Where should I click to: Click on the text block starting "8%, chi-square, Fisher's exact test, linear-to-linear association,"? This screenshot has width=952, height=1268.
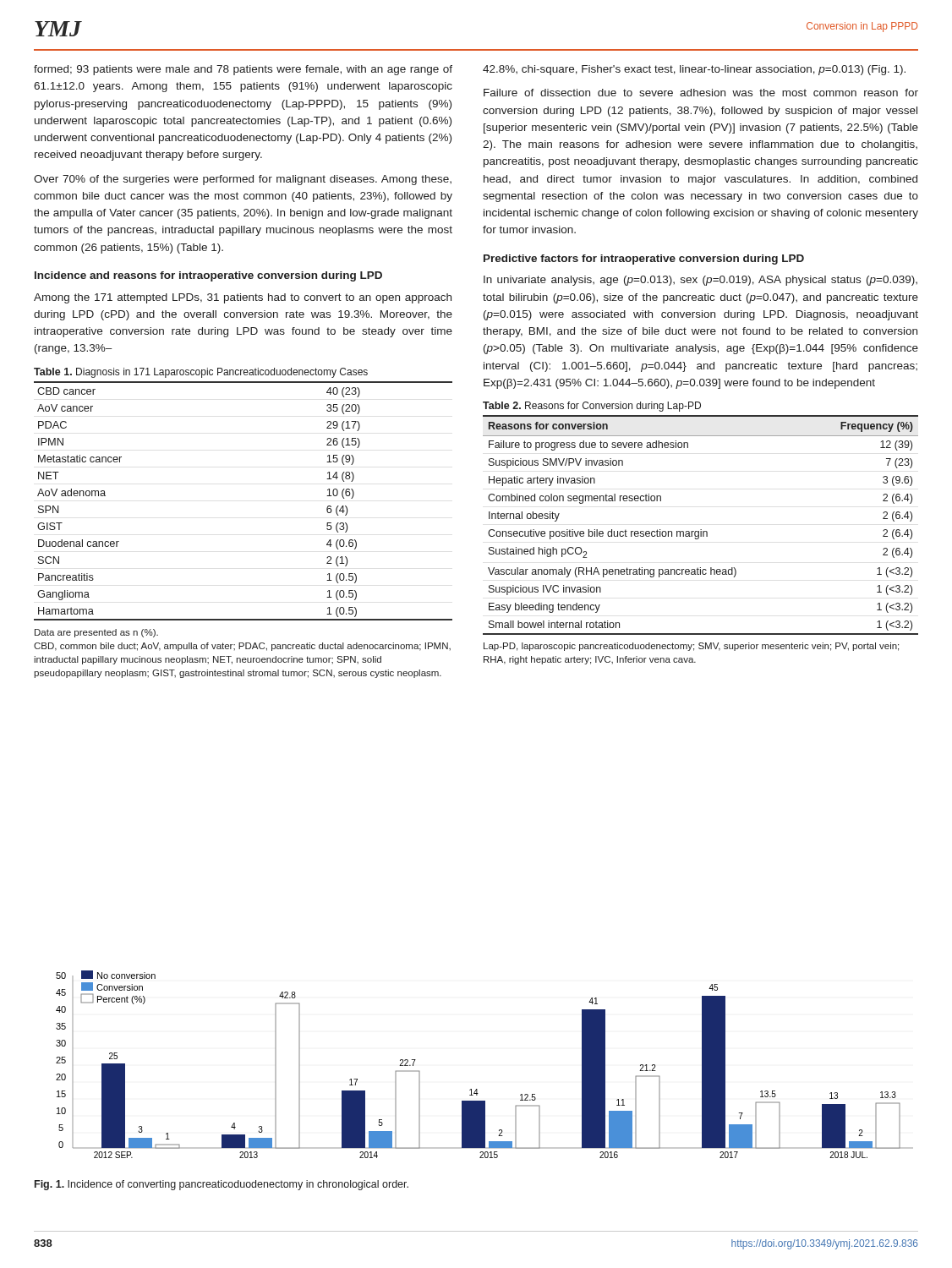(x=700, y=69)
